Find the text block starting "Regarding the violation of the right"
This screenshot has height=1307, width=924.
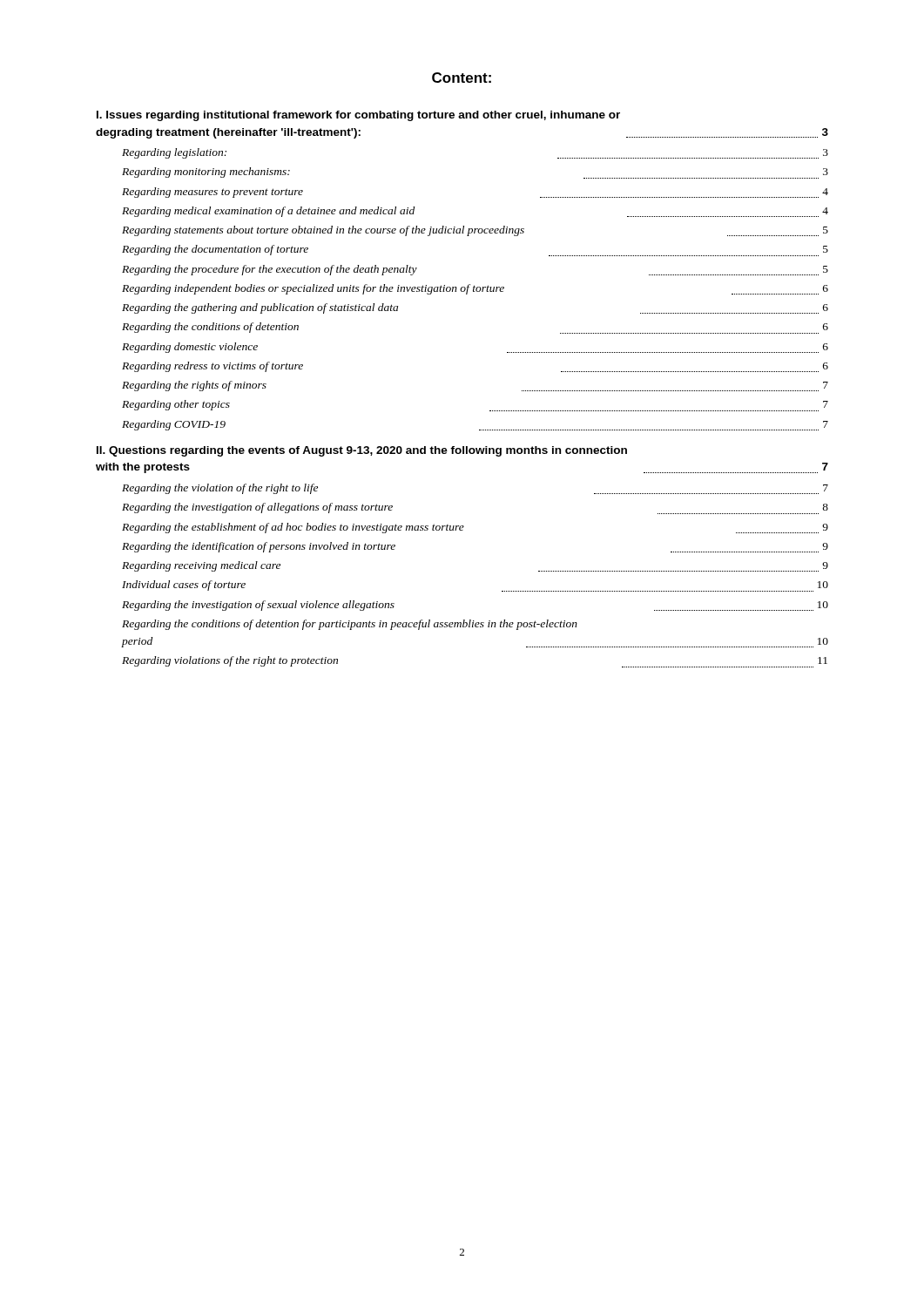click(x=223, y=488)
